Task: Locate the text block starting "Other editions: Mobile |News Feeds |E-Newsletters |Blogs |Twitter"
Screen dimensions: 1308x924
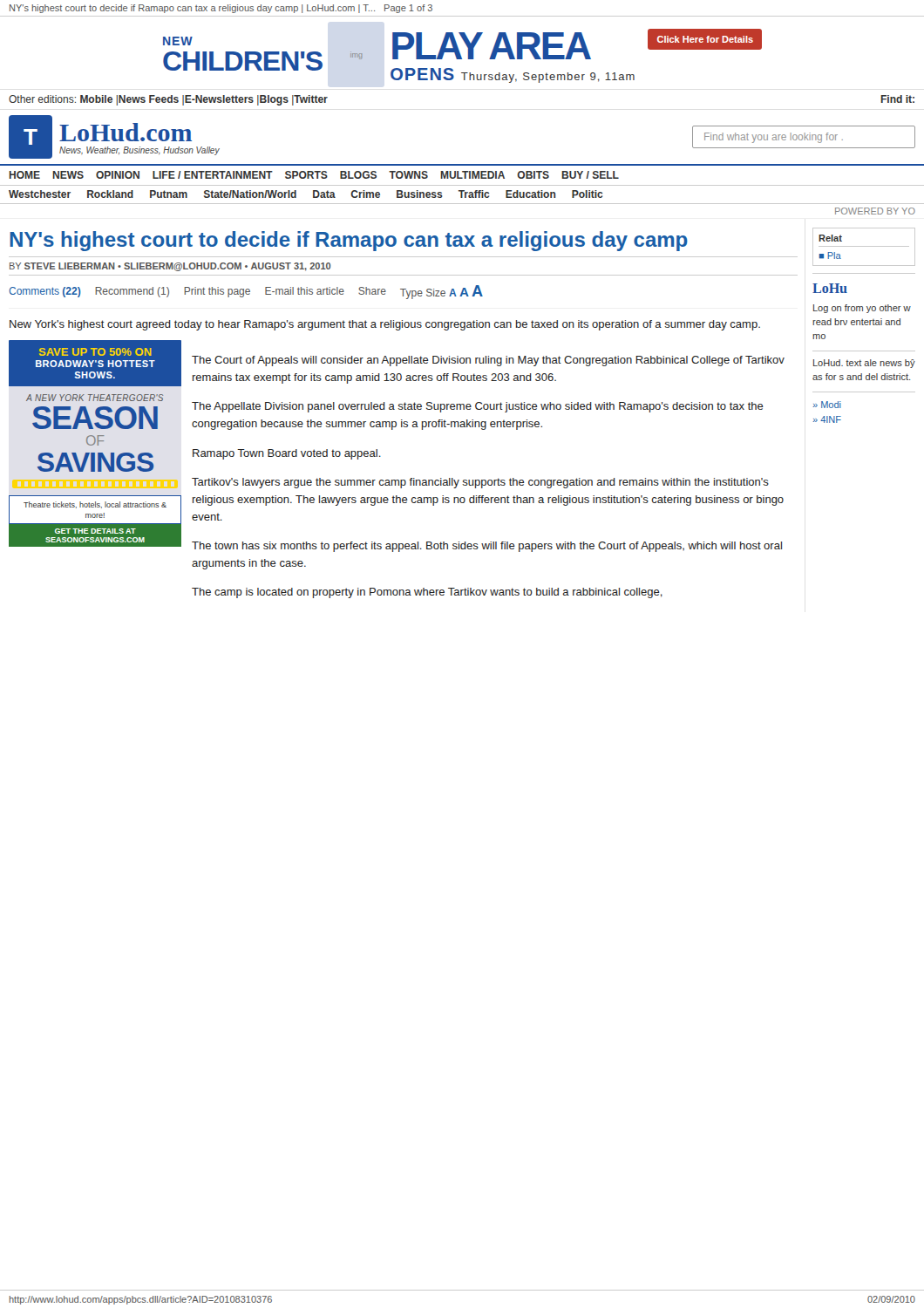Action: point(161,100)
